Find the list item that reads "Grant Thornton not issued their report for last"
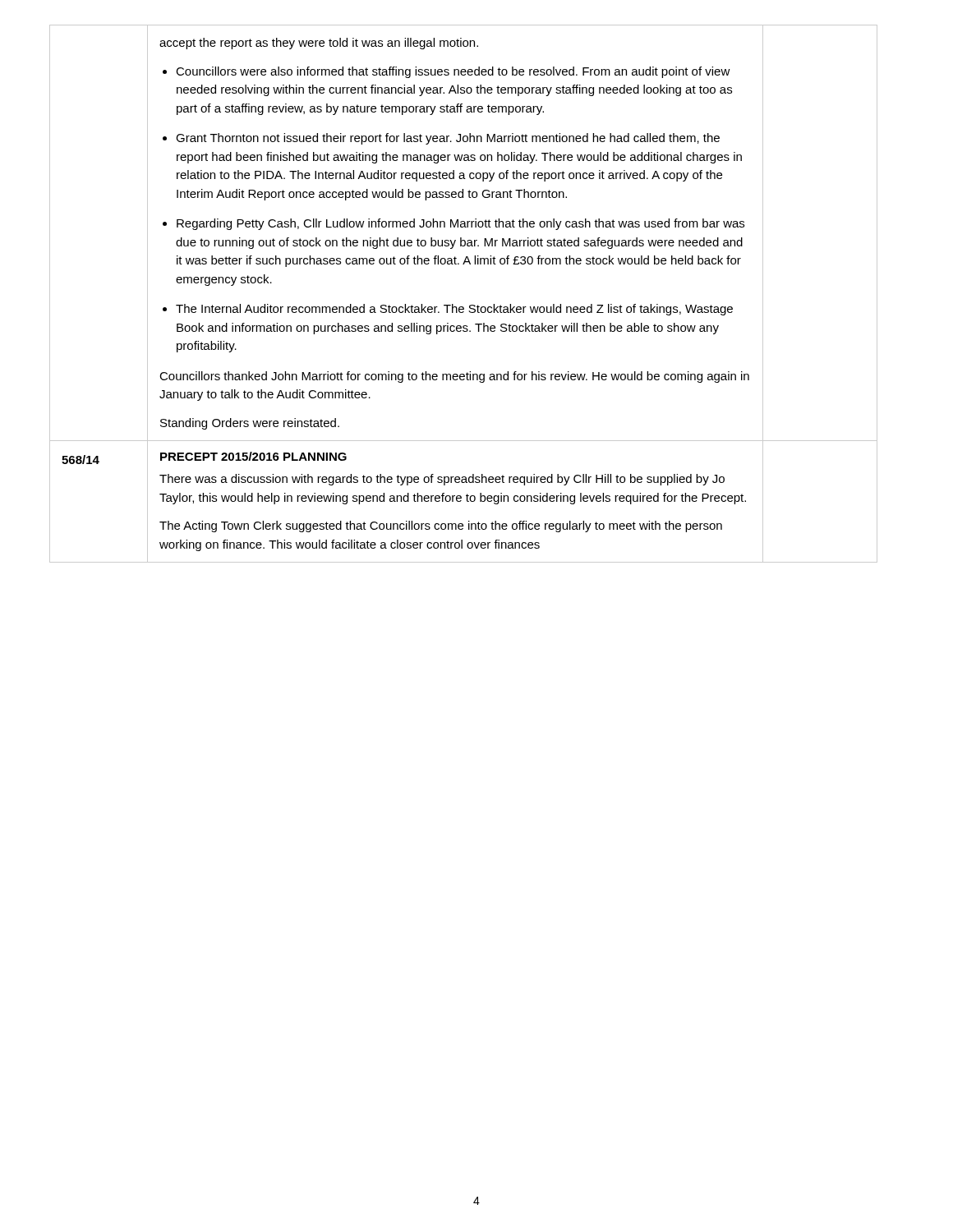The width and height of the screenshot is (953, 1232). (459, 165)
